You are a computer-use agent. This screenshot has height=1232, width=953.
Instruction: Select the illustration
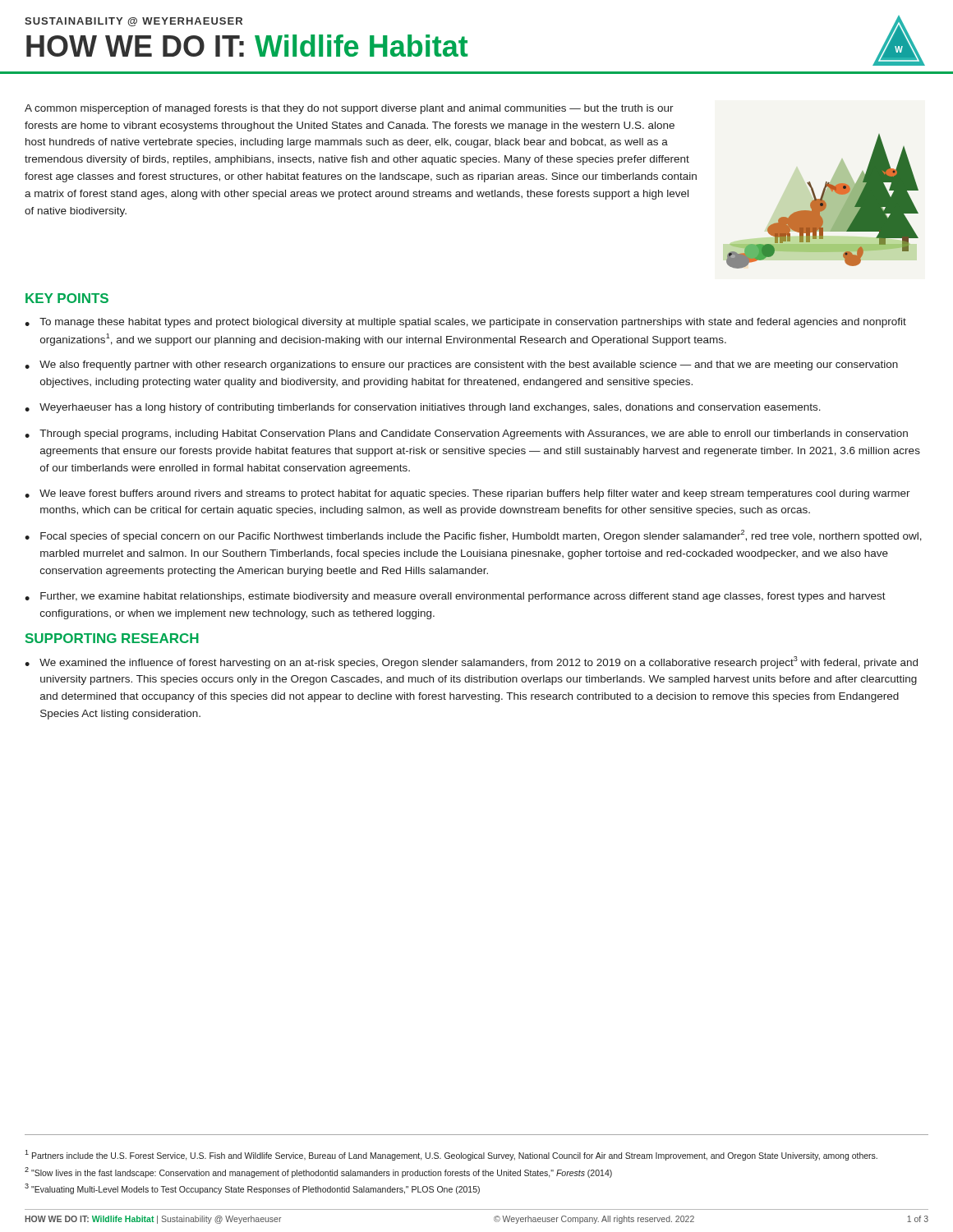coord(822,189)
